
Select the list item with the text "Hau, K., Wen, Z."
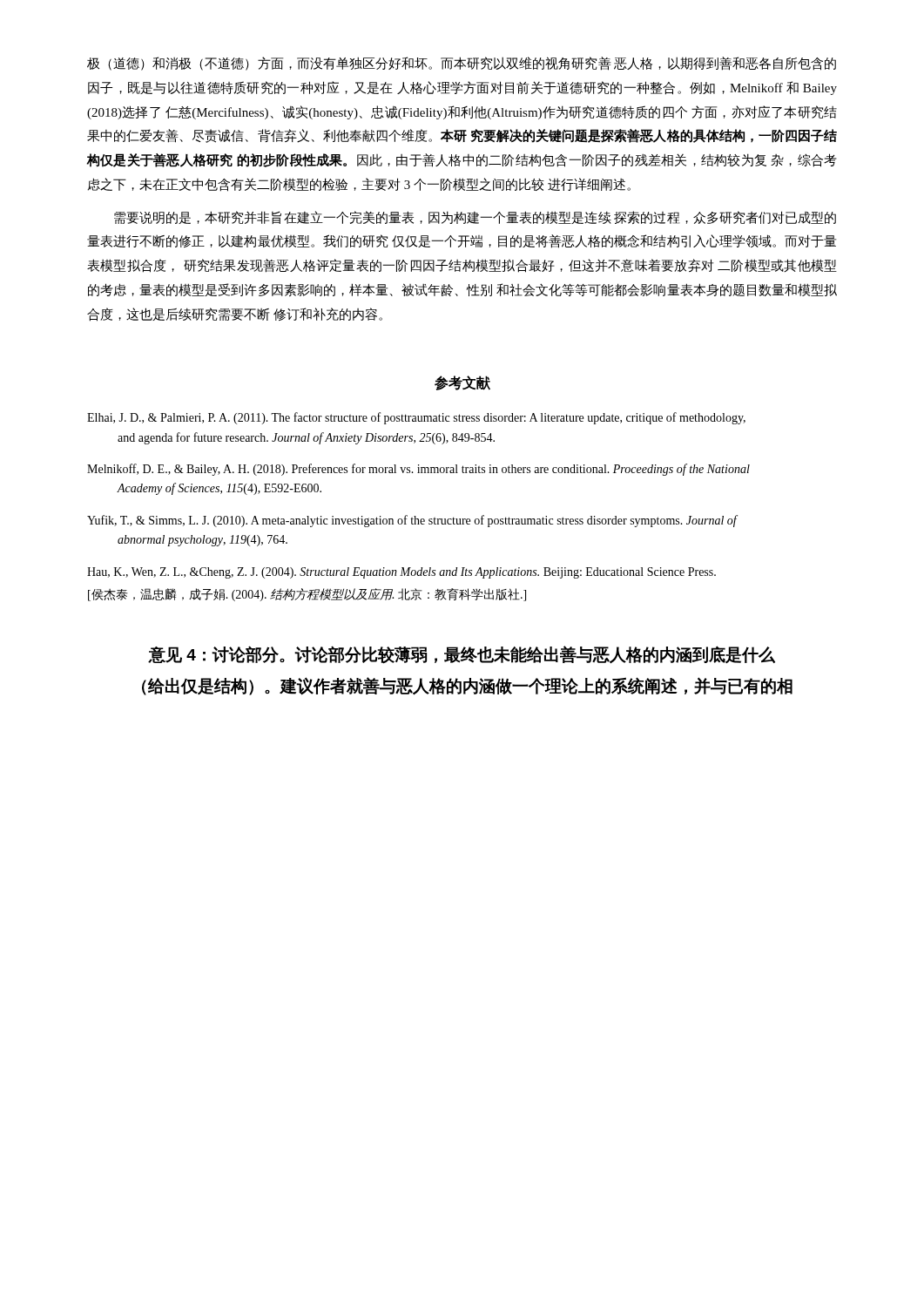(x=402, y=572)
